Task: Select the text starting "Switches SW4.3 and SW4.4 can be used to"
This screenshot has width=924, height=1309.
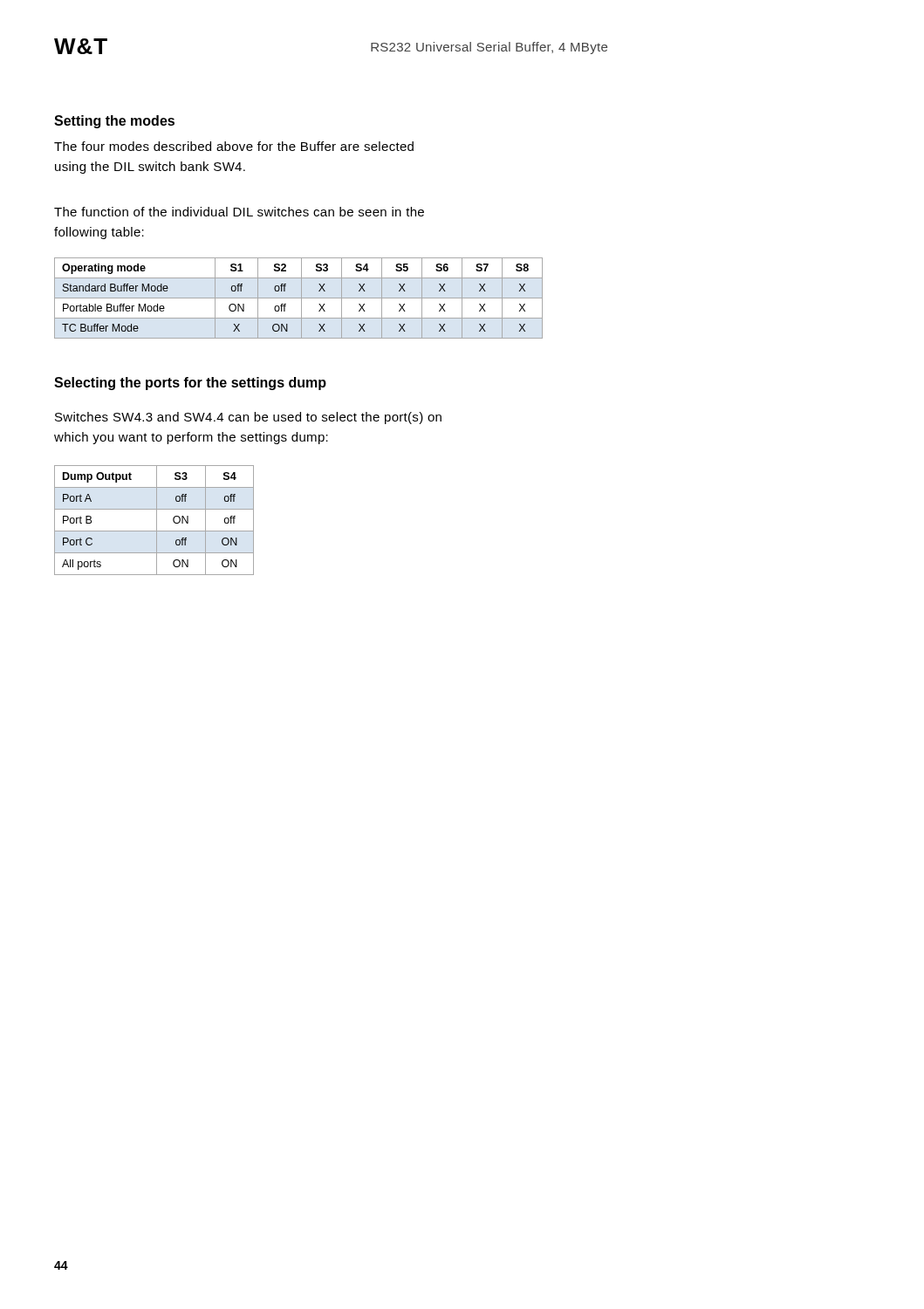Action: pyautogui.click(x=248, y=427)
